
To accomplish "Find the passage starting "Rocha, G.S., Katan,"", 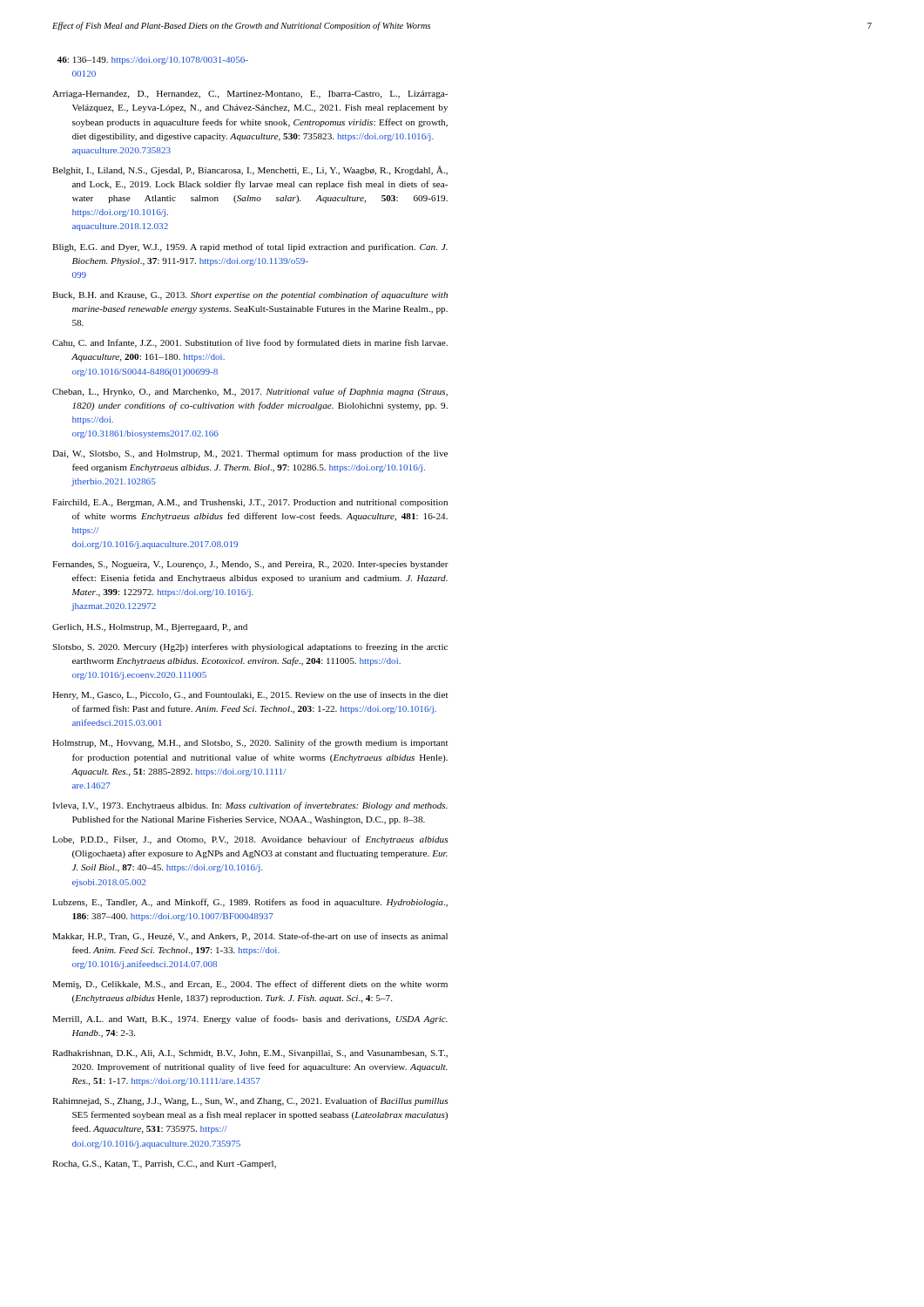I will (164, 1163).
